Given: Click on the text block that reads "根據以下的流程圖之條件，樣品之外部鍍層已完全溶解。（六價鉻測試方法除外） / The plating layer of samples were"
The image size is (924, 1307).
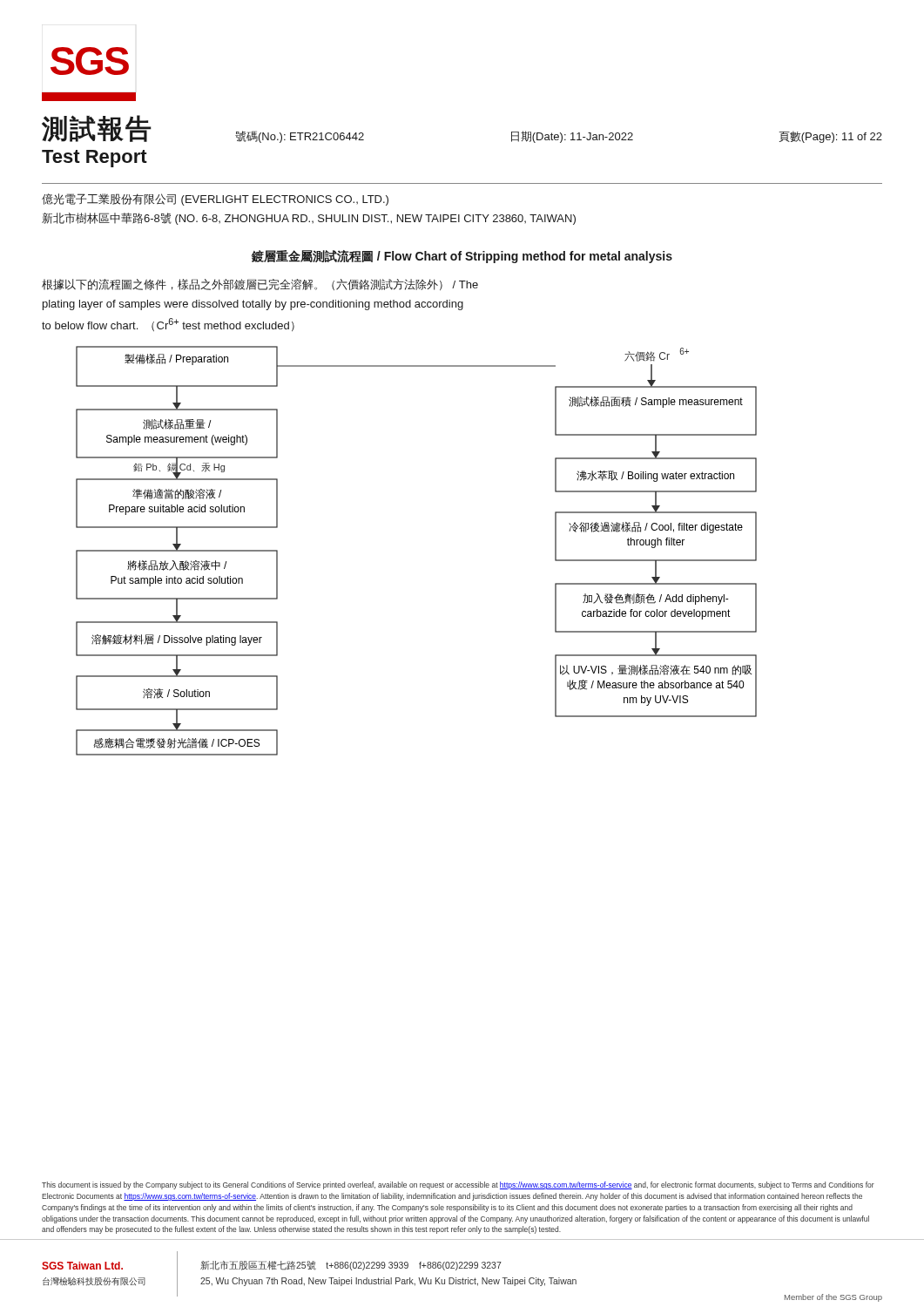Looking at the screenshot, I should click(260, 305).
